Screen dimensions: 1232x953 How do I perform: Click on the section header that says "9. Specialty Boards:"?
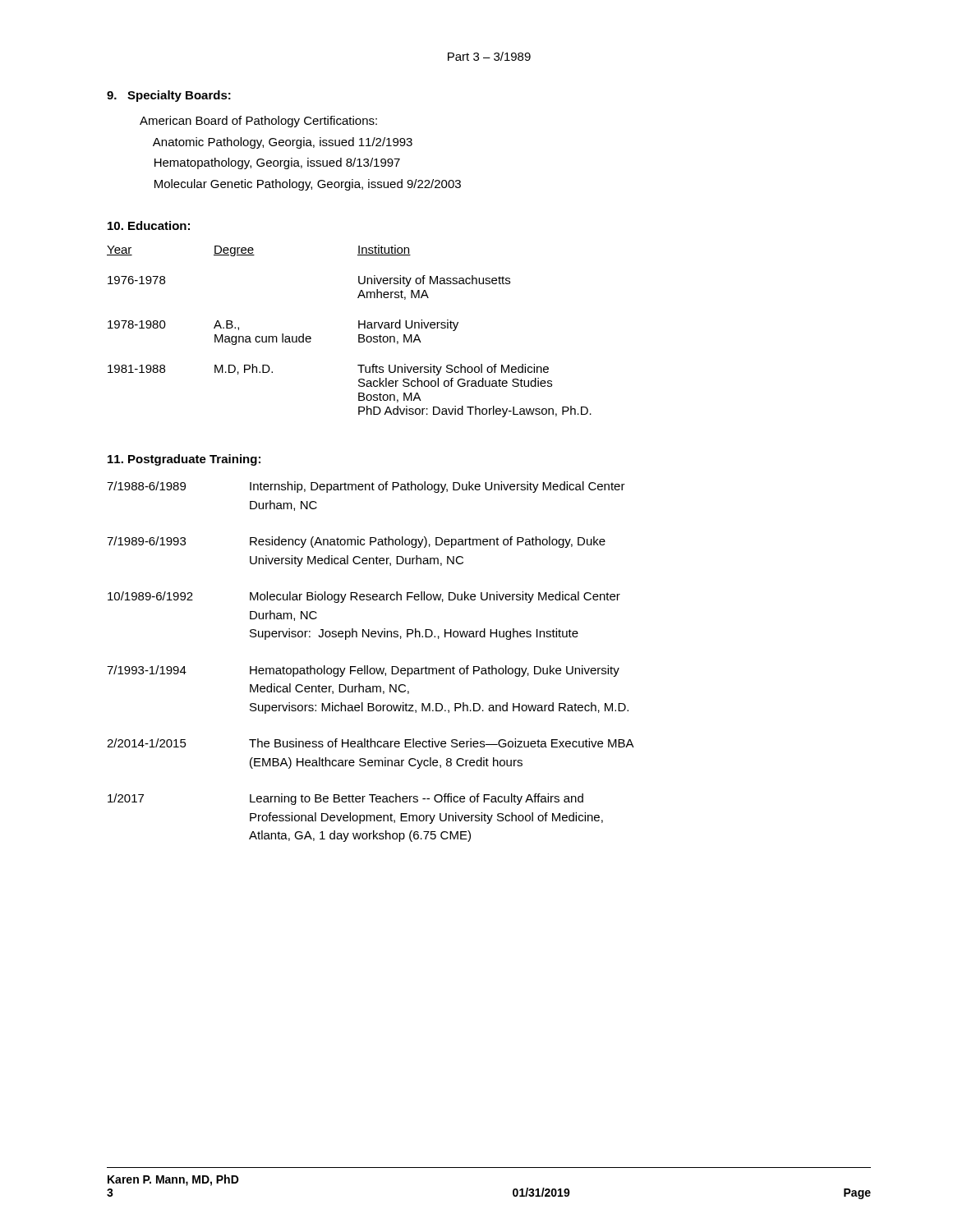[169, 95]
